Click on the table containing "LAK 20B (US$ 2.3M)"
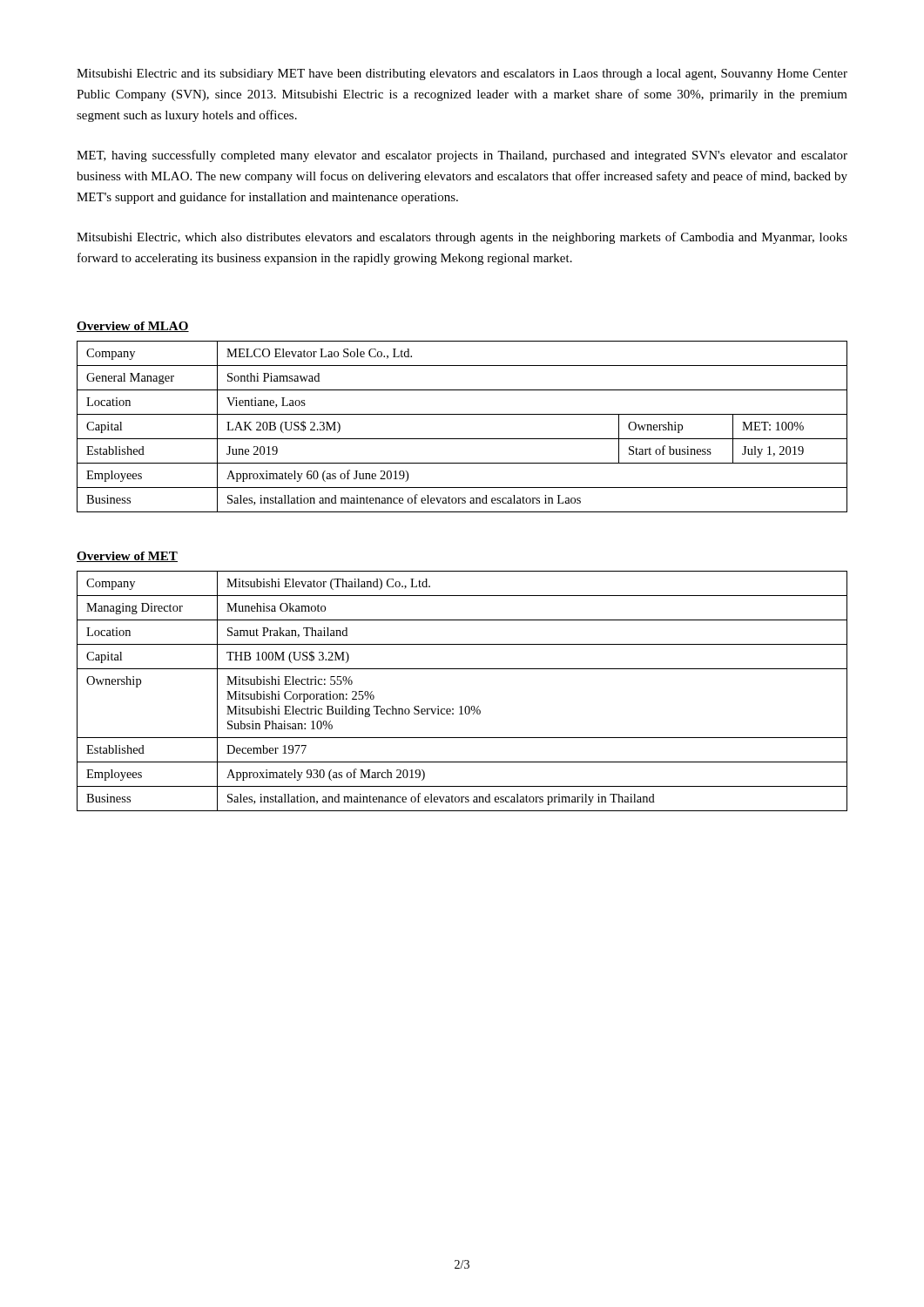 point(462,427)
